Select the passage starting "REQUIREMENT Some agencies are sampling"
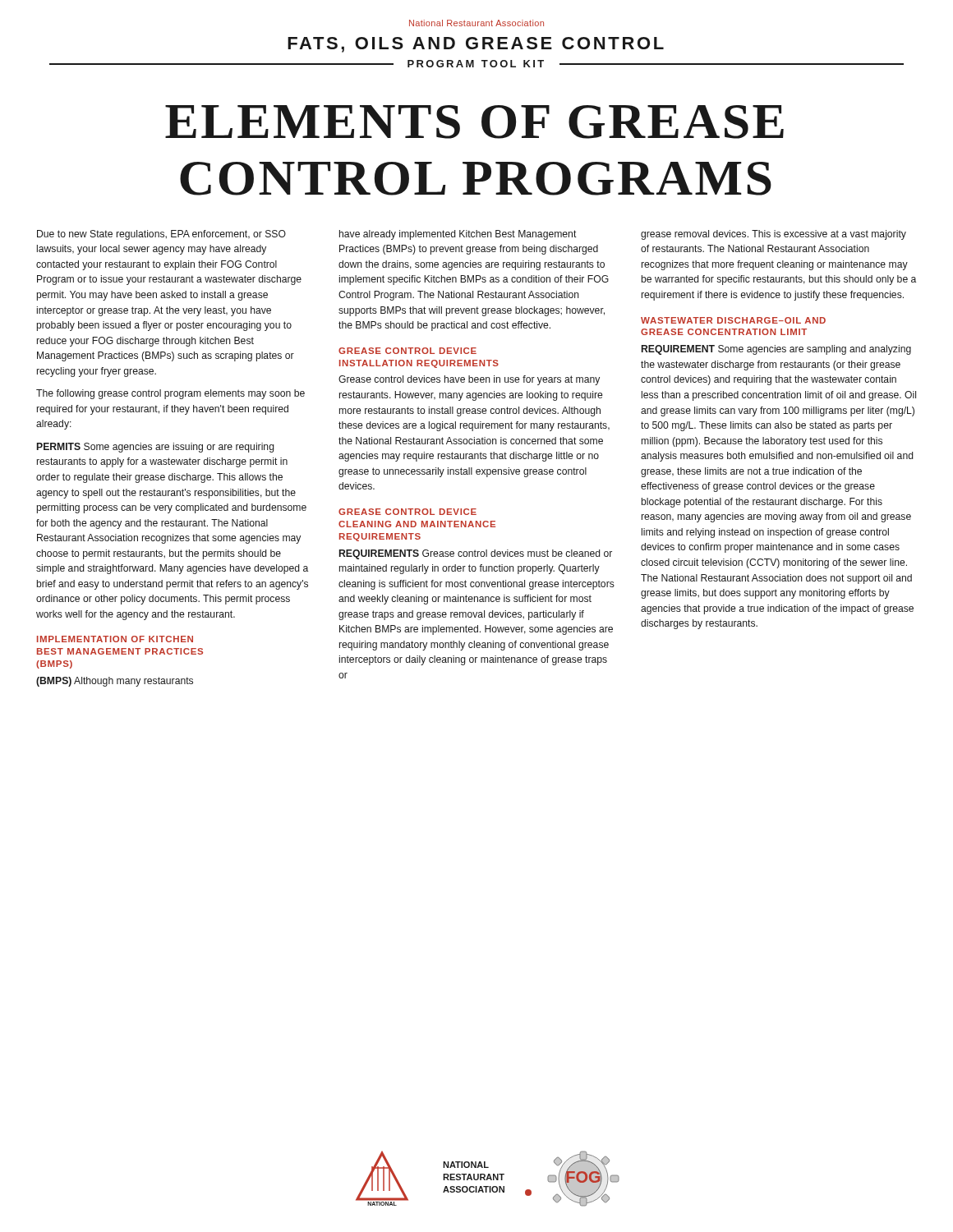 pyautogui.click(x=779, y=486)
